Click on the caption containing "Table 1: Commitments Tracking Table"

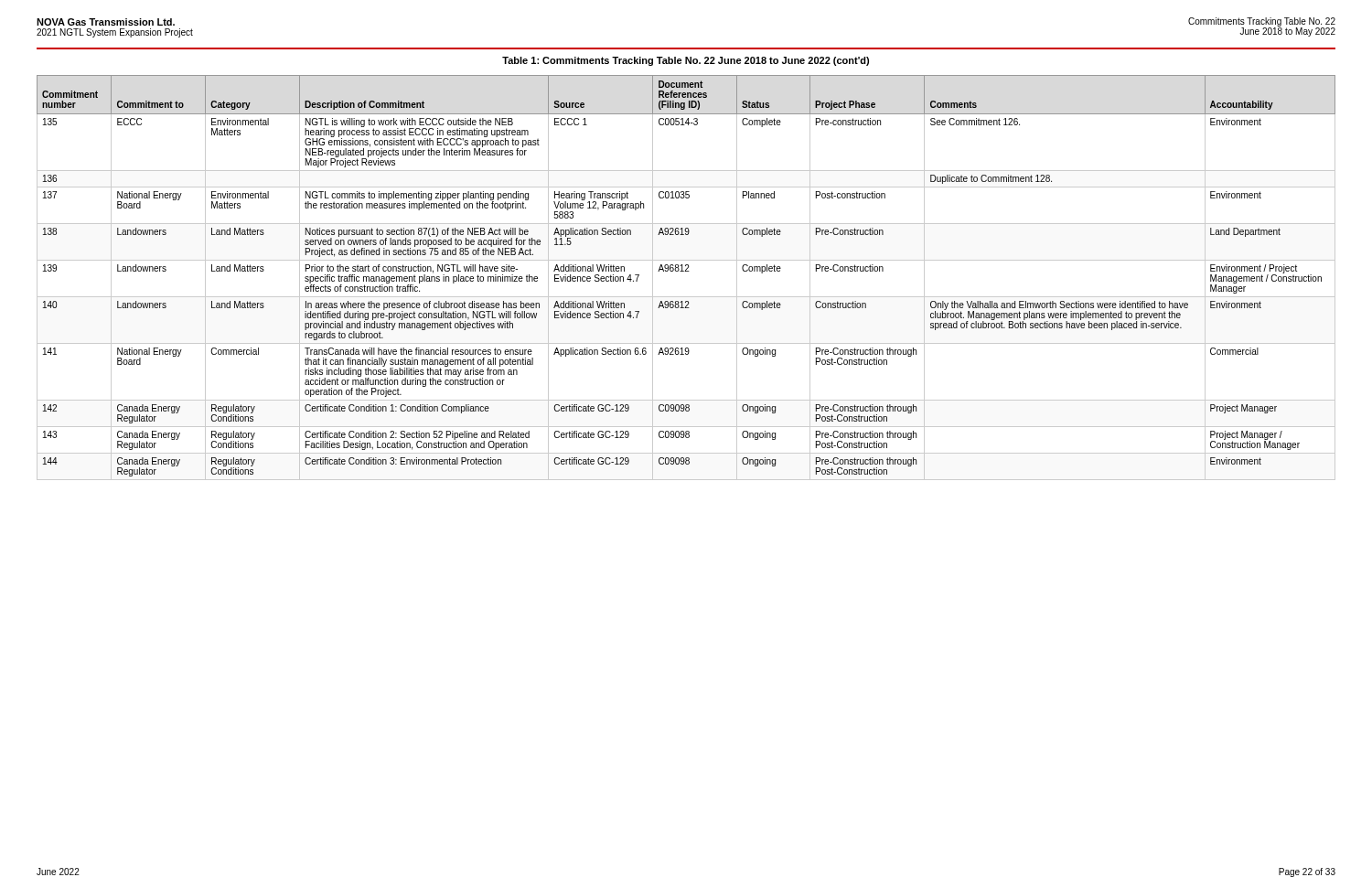pos(686,60)
